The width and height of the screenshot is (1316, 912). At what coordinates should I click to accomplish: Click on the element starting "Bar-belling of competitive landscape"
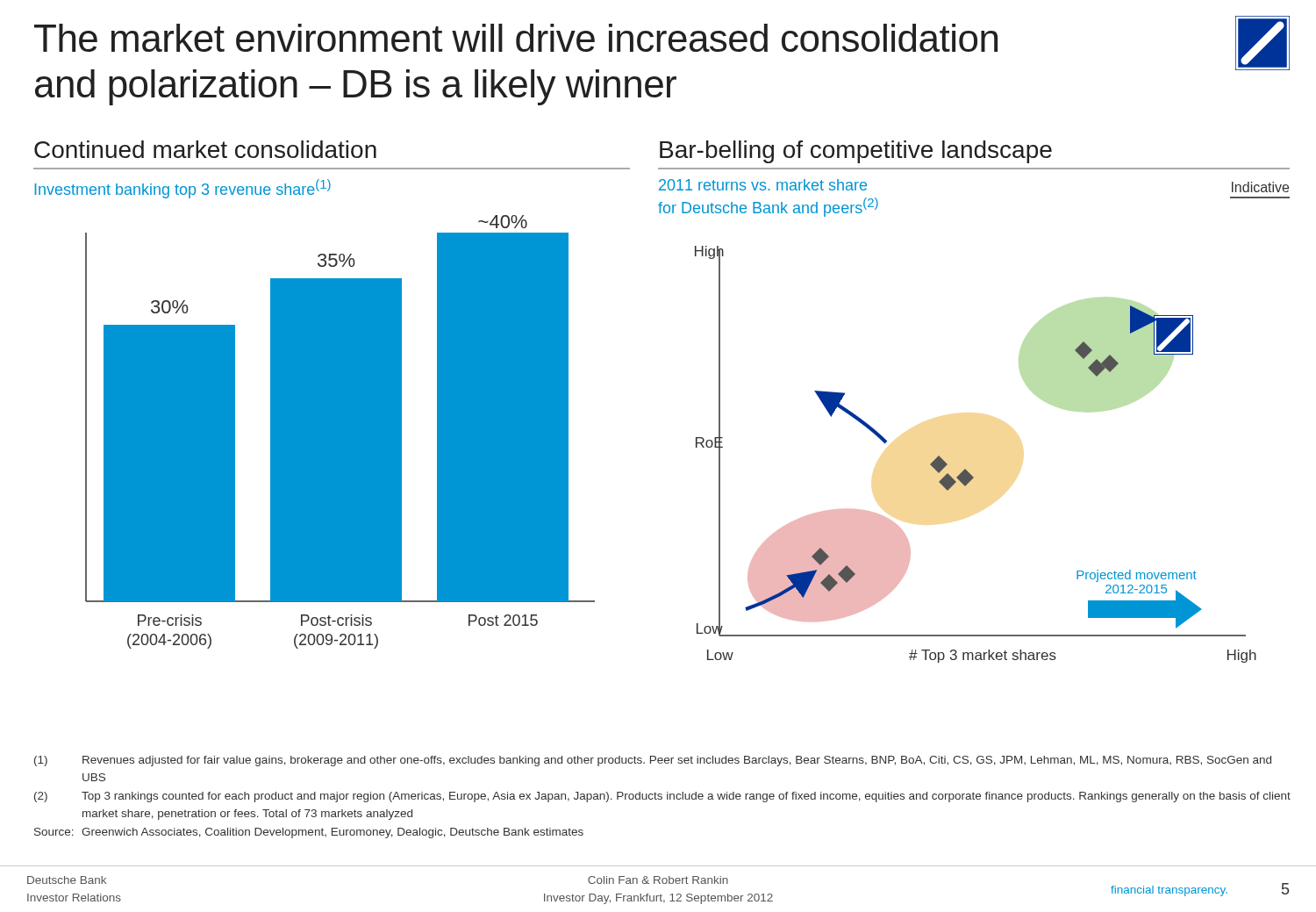[855, 150]
